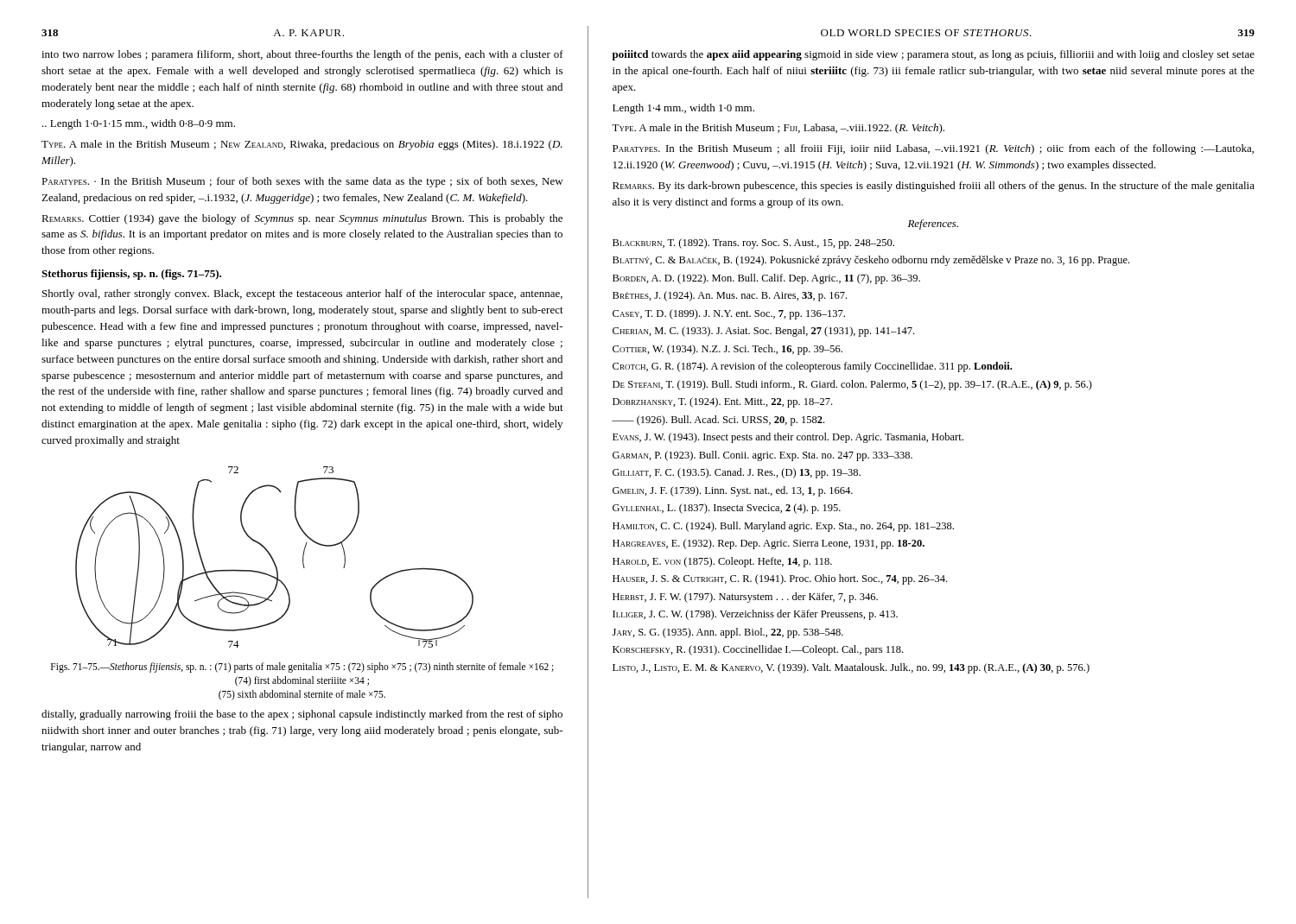The width and height of the screenshot is (1296, 924).
Task: Find the block on this page that starts "De Stefani, T. (1919). Bull."
Action: pos(852,384)
